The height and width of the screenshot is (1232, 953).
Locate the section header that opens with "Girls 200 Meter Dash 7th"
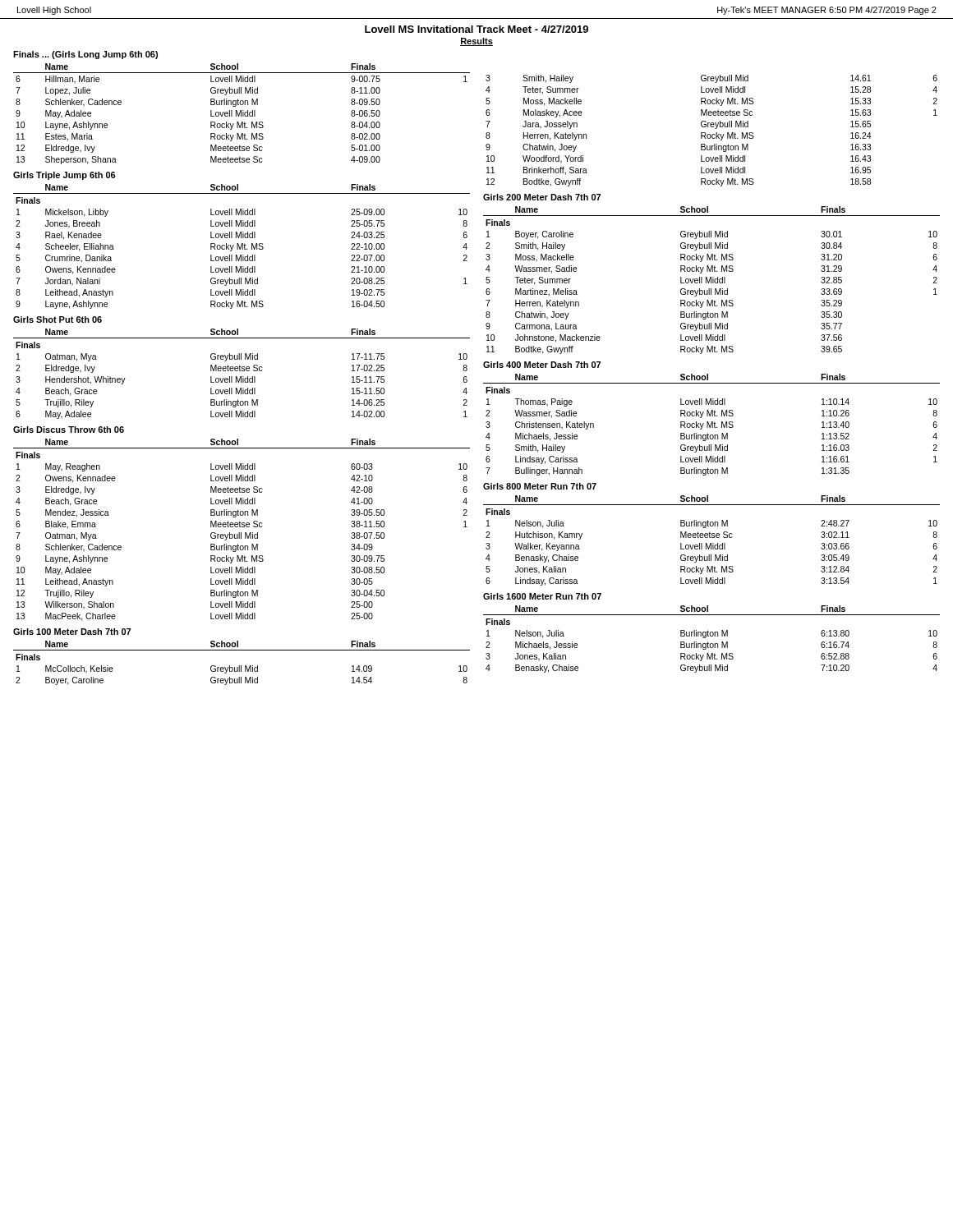542,197
